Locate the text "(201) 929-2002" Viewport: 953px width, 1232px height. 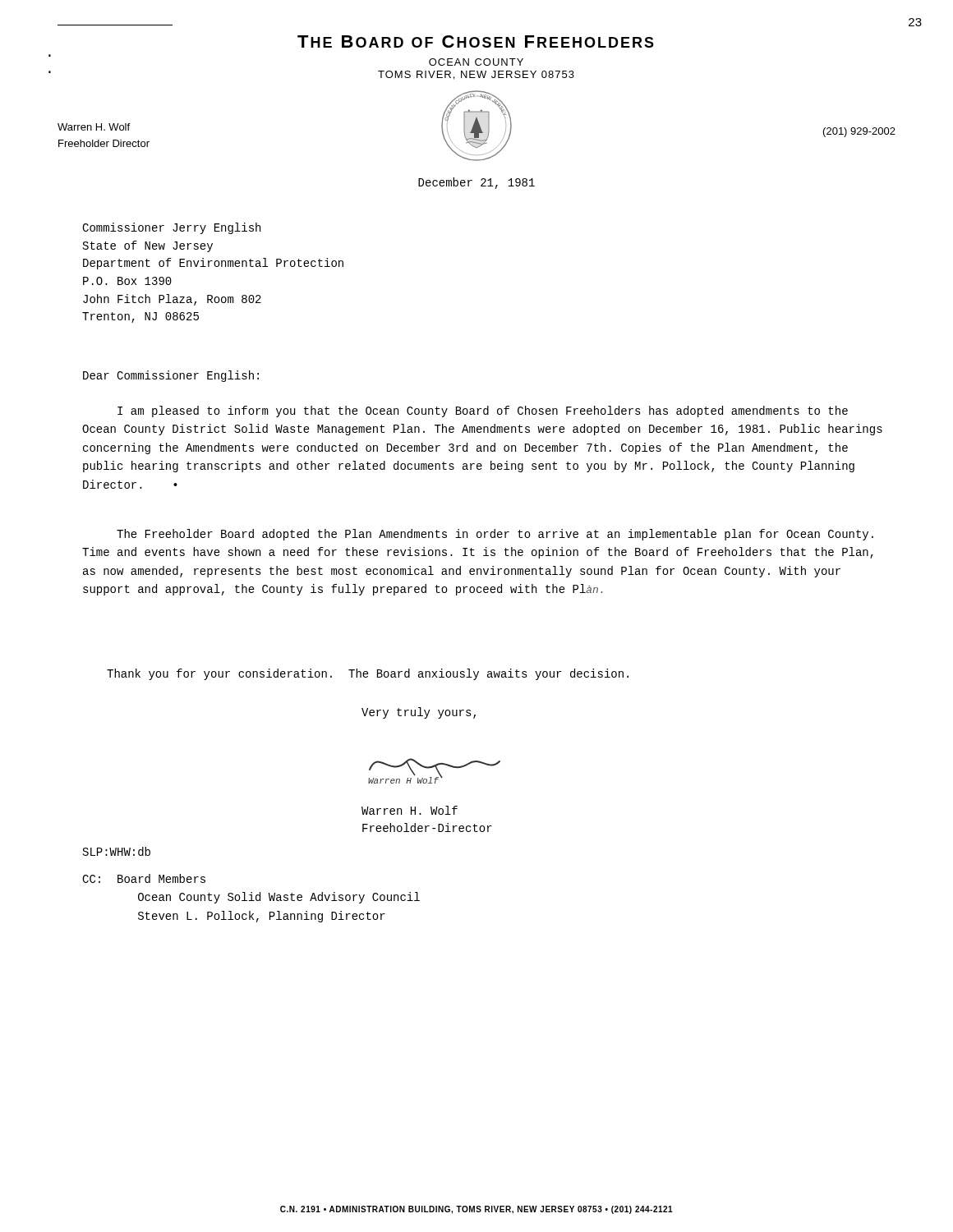point(859,131)
